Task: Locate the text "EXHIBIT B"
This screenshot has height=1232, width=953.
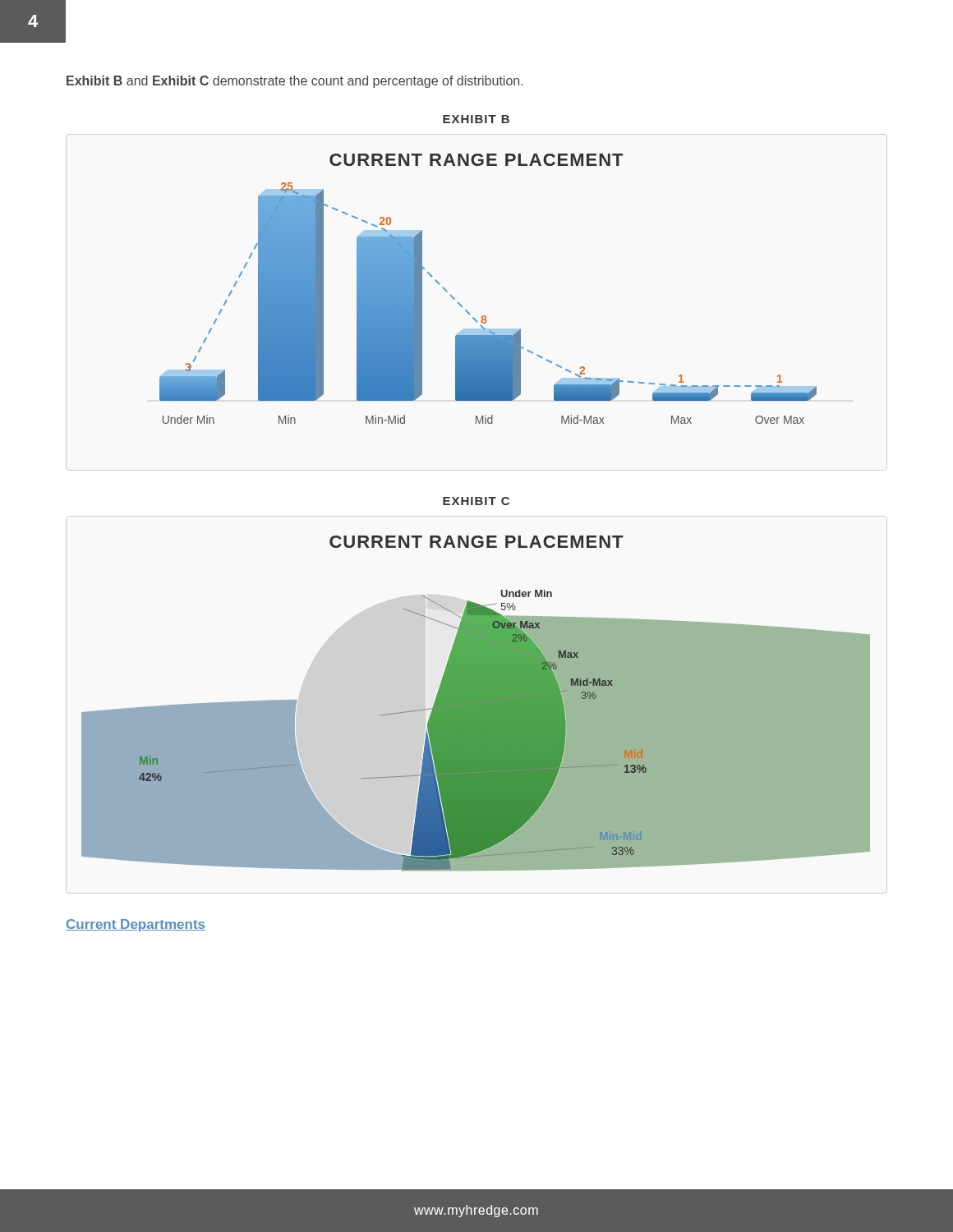Action: [476, 119]
